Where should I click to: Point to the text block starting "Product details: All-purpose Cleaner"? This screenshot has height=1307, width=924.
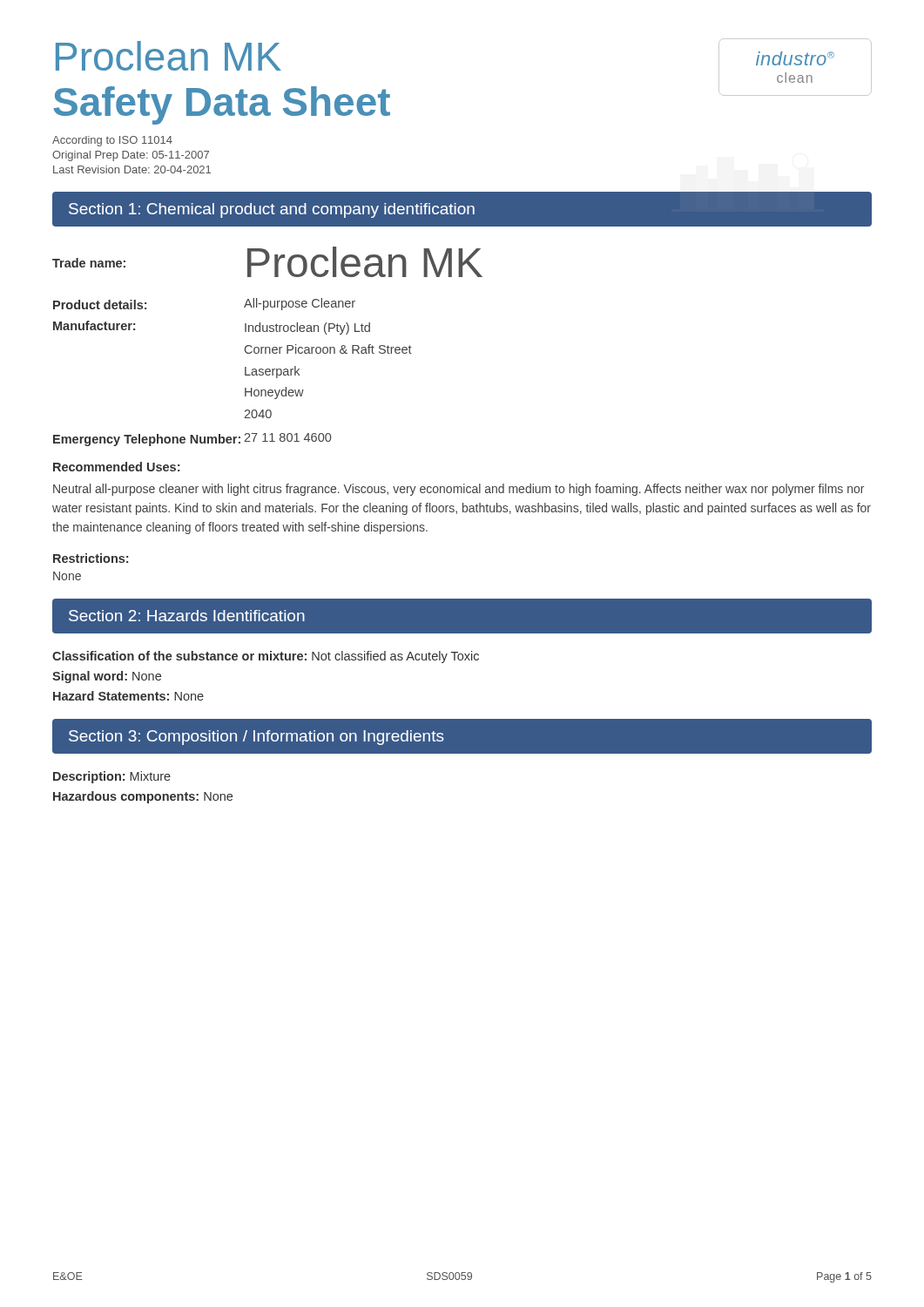click(x=94, y=304)
